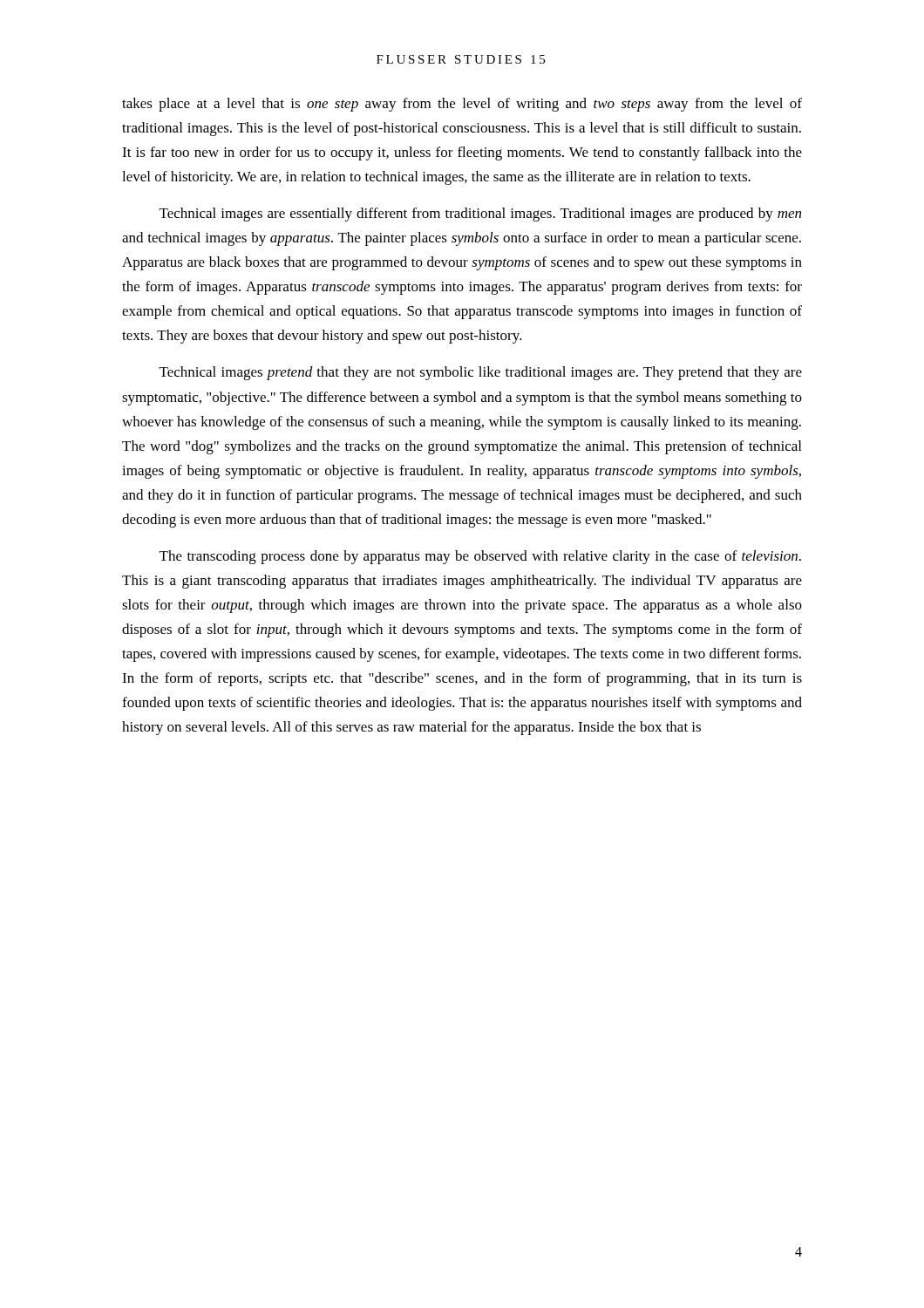Viewport: 924px width, 1308px height.
Task: Locate the text block with the text "Technical images pretend that"
Action: 462,446
